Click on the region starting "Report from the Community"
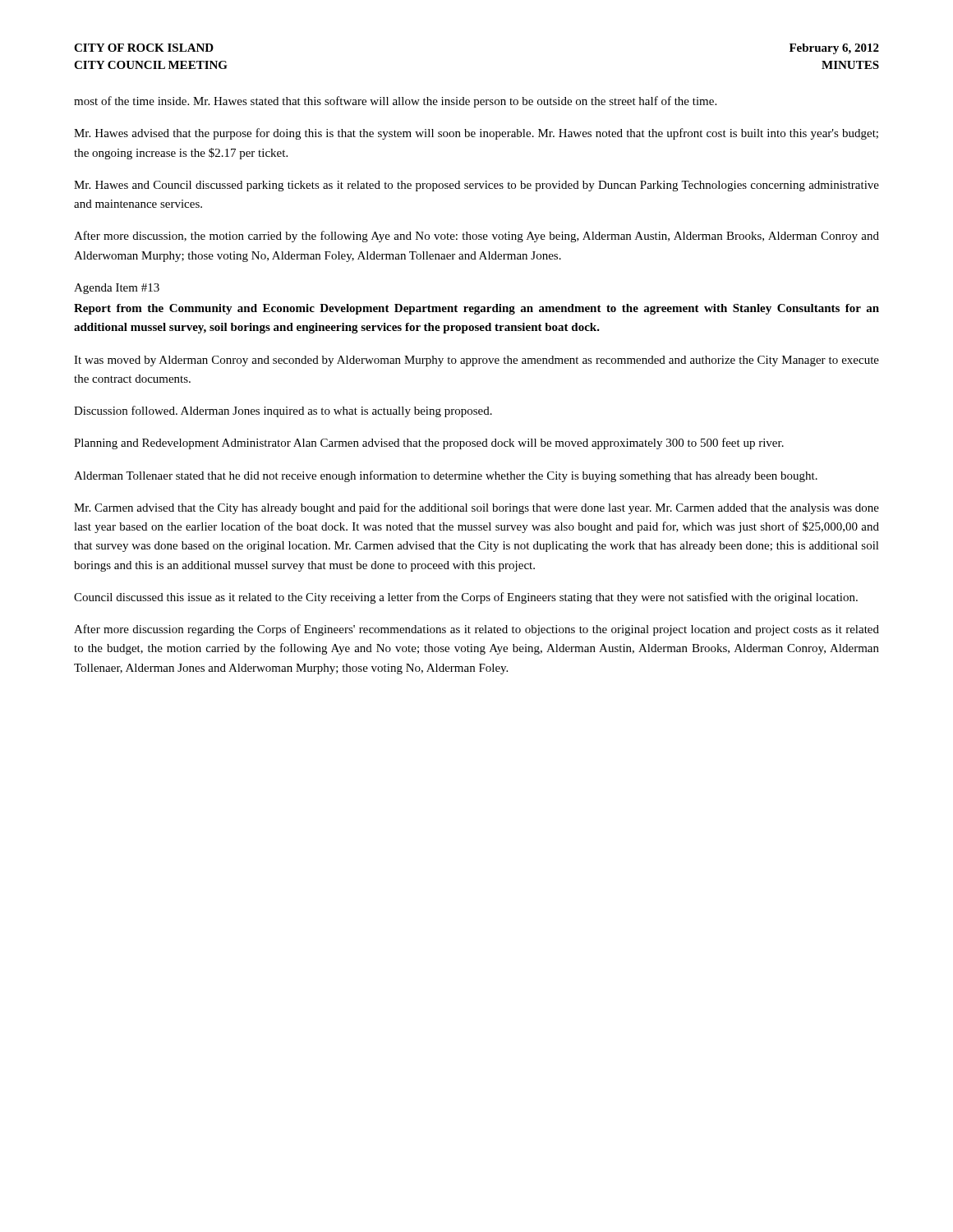 (476, 318)
